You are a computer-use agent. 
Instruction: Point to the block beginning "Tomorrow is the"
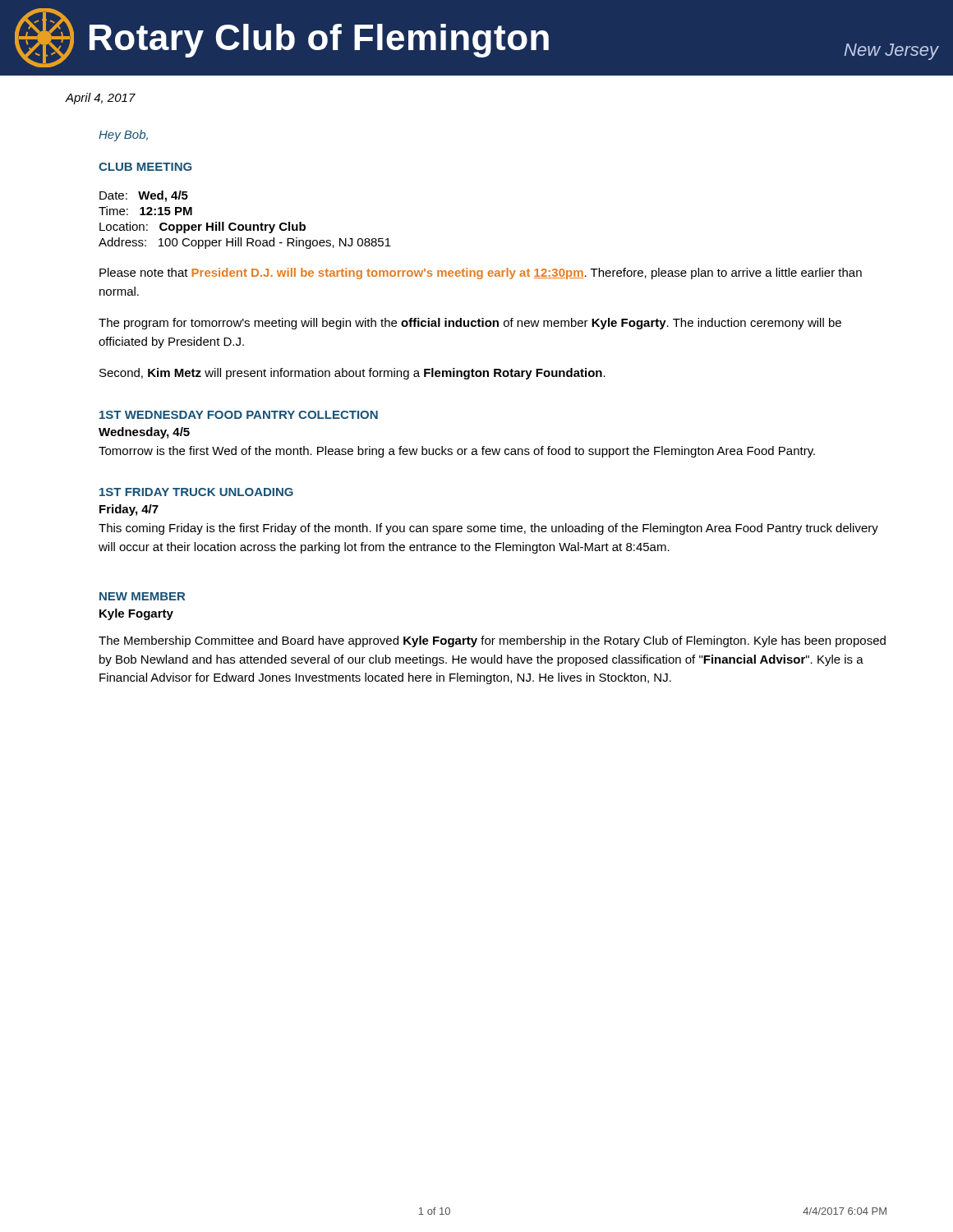coord(457,450)
